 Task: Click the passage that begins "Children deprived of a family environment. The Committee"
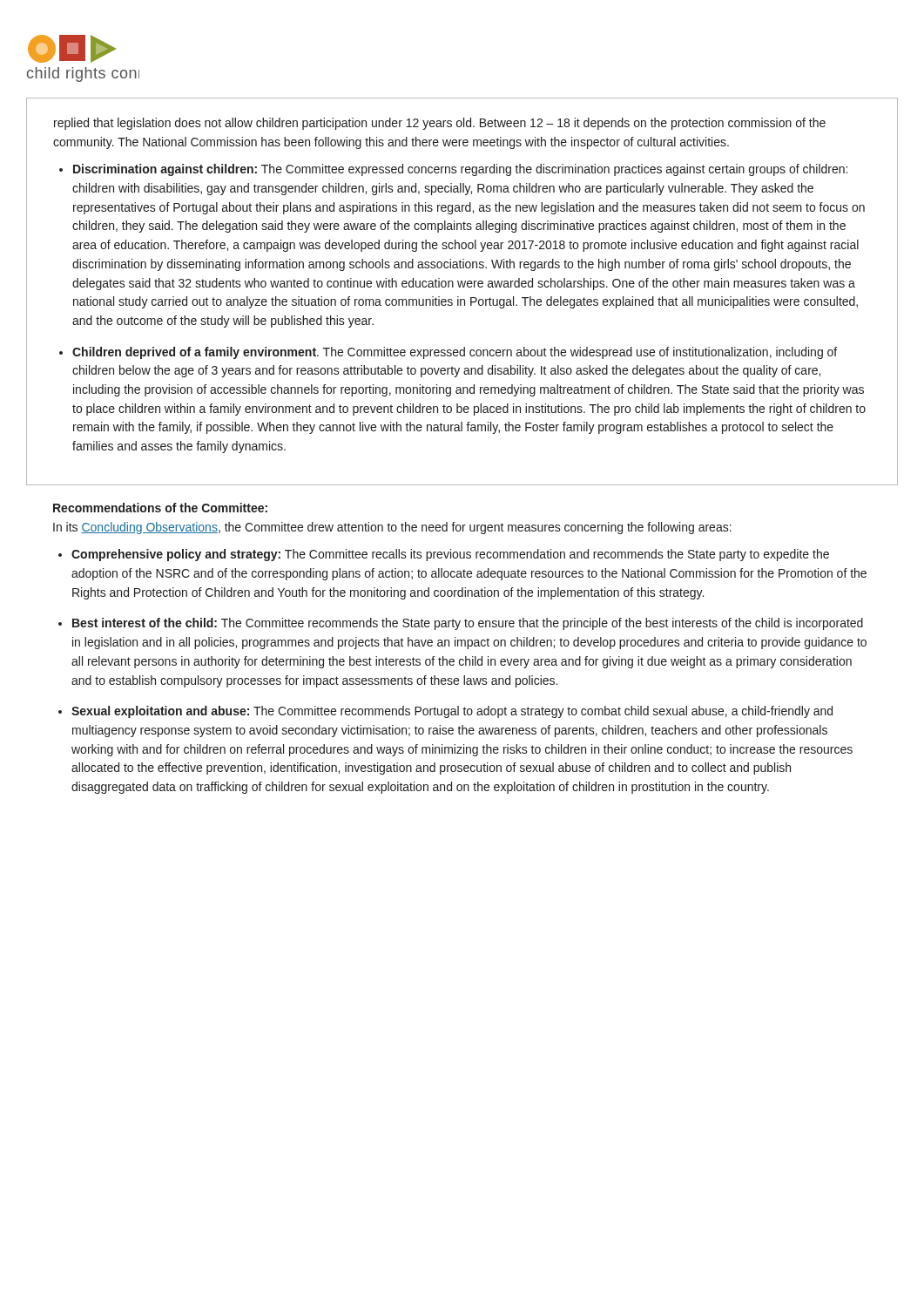click(x=469, y=399)
